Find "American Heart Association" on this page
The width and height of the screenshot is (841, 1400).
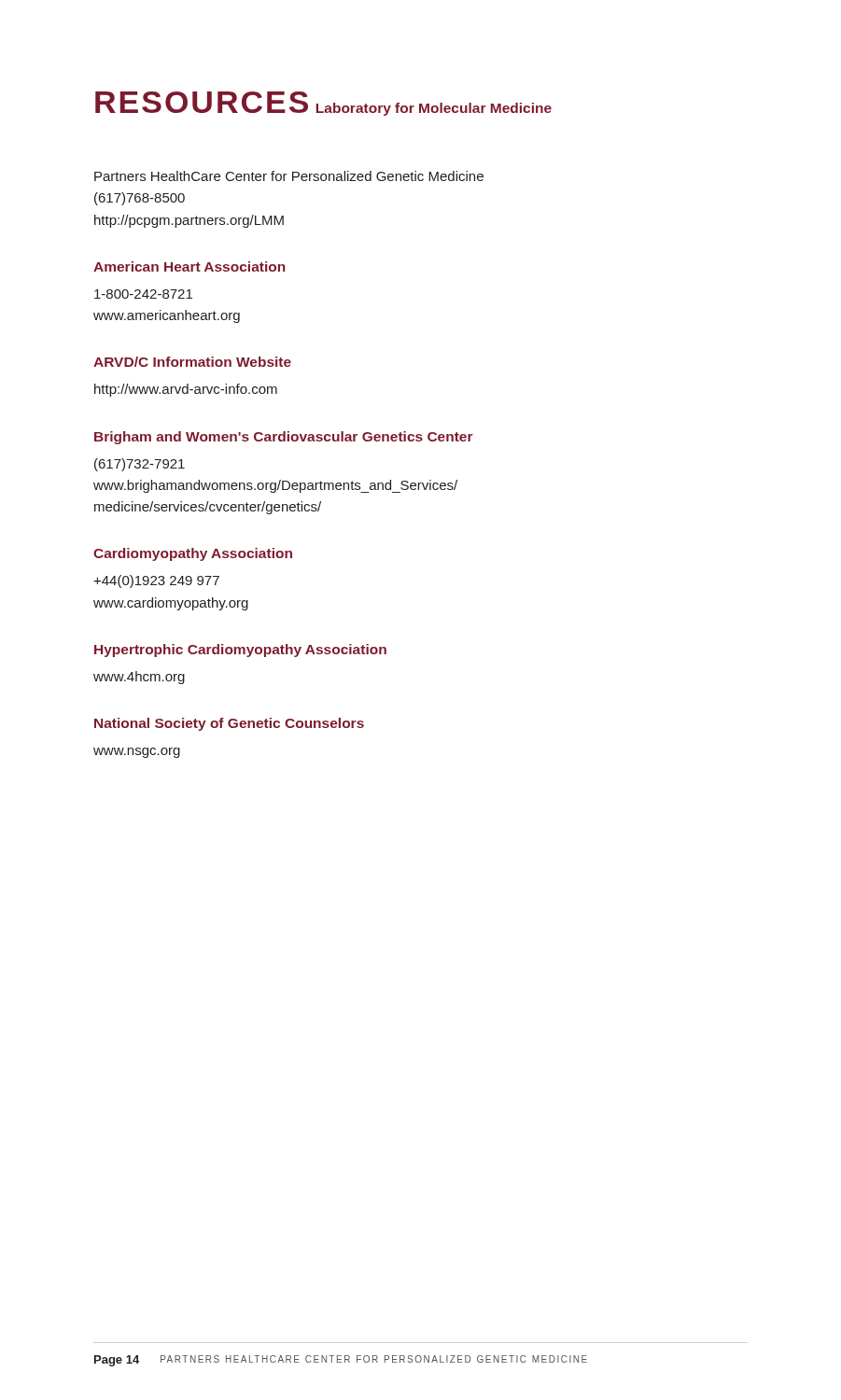tap(190, 267)
